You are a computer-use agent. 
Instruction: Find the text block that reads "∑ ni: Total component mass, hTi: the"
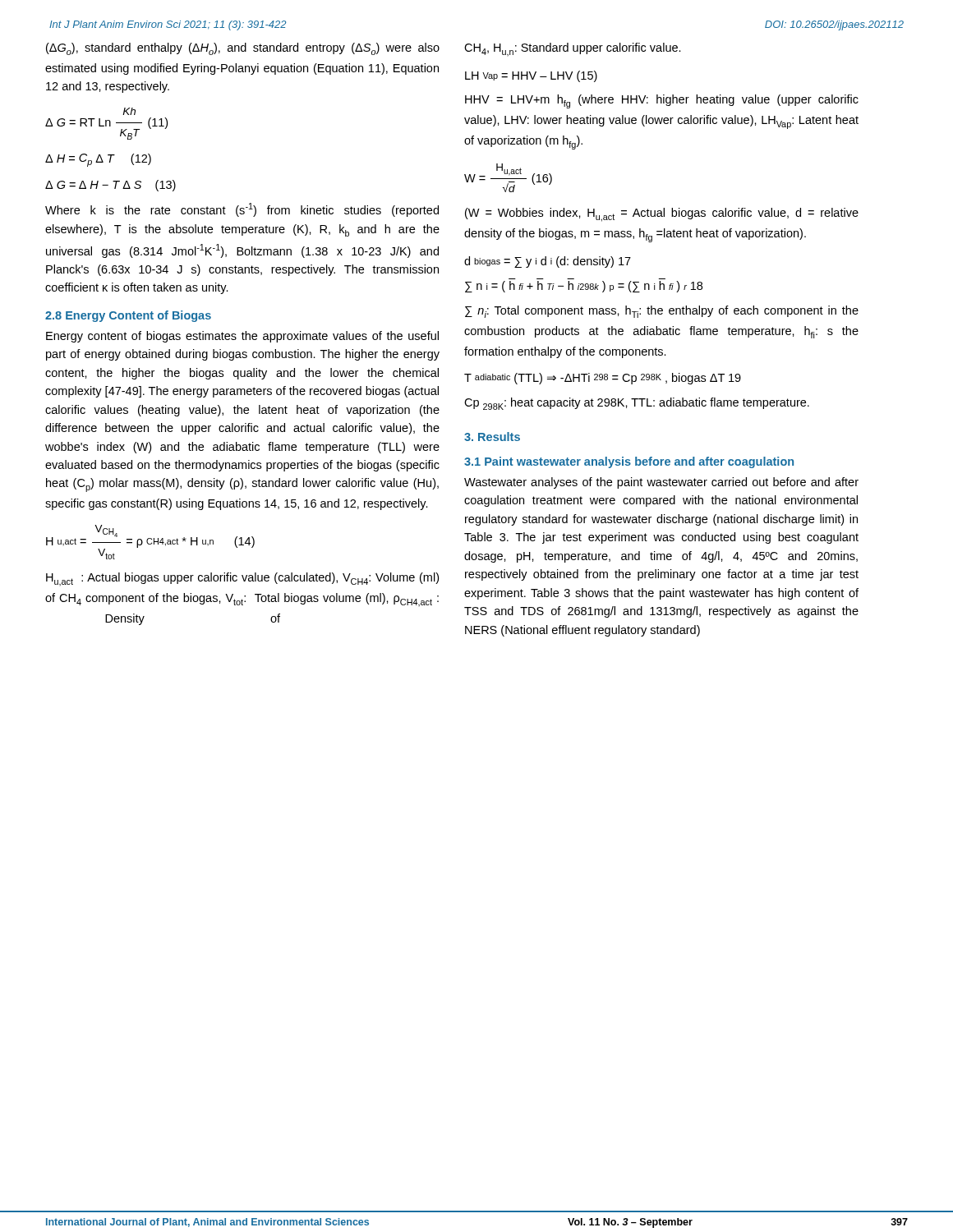[661, 331]
